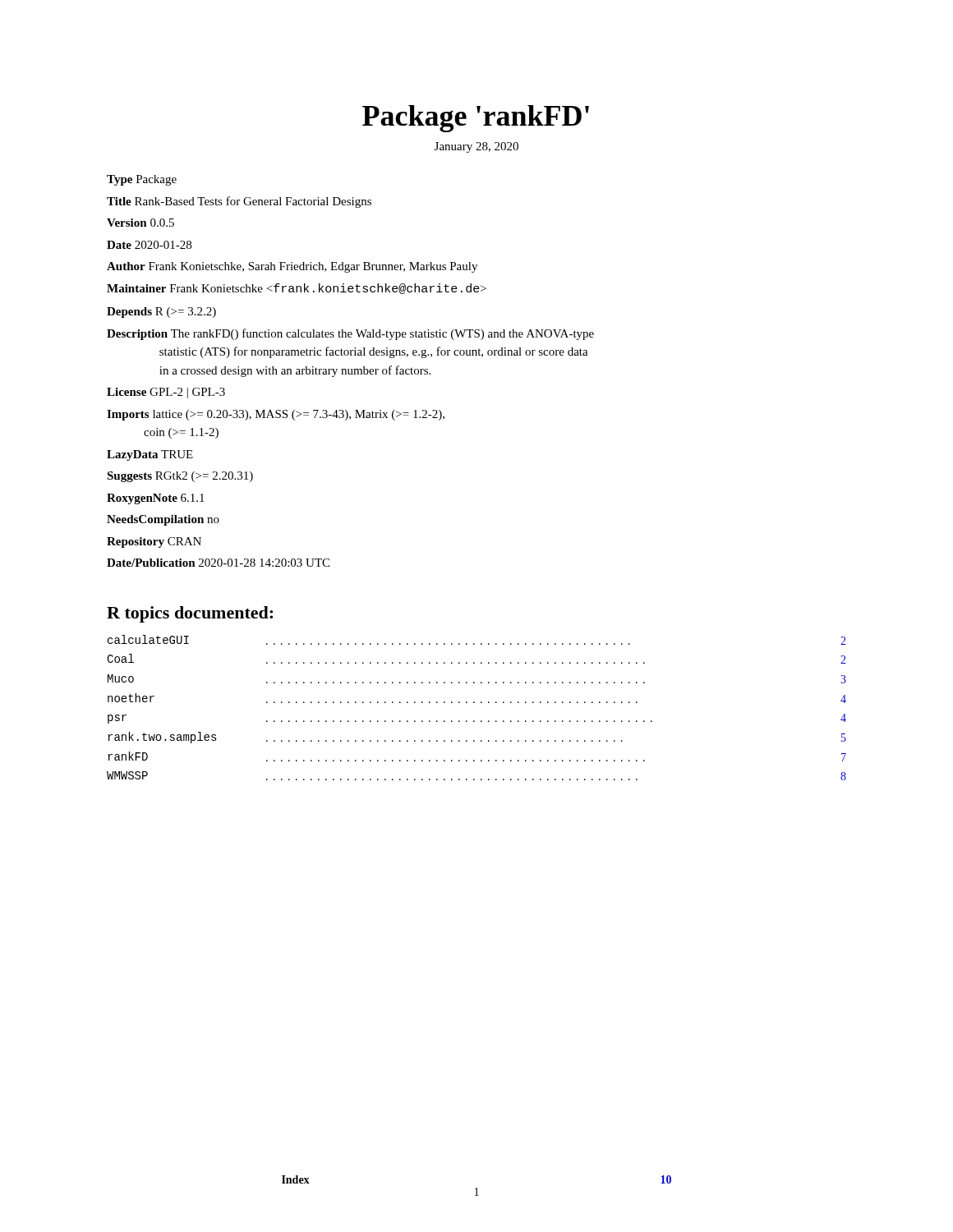
Task: Navigate to the passage starting "Date/Publication 2020-01-28 14:20:03"
Action: pos(219,563)
